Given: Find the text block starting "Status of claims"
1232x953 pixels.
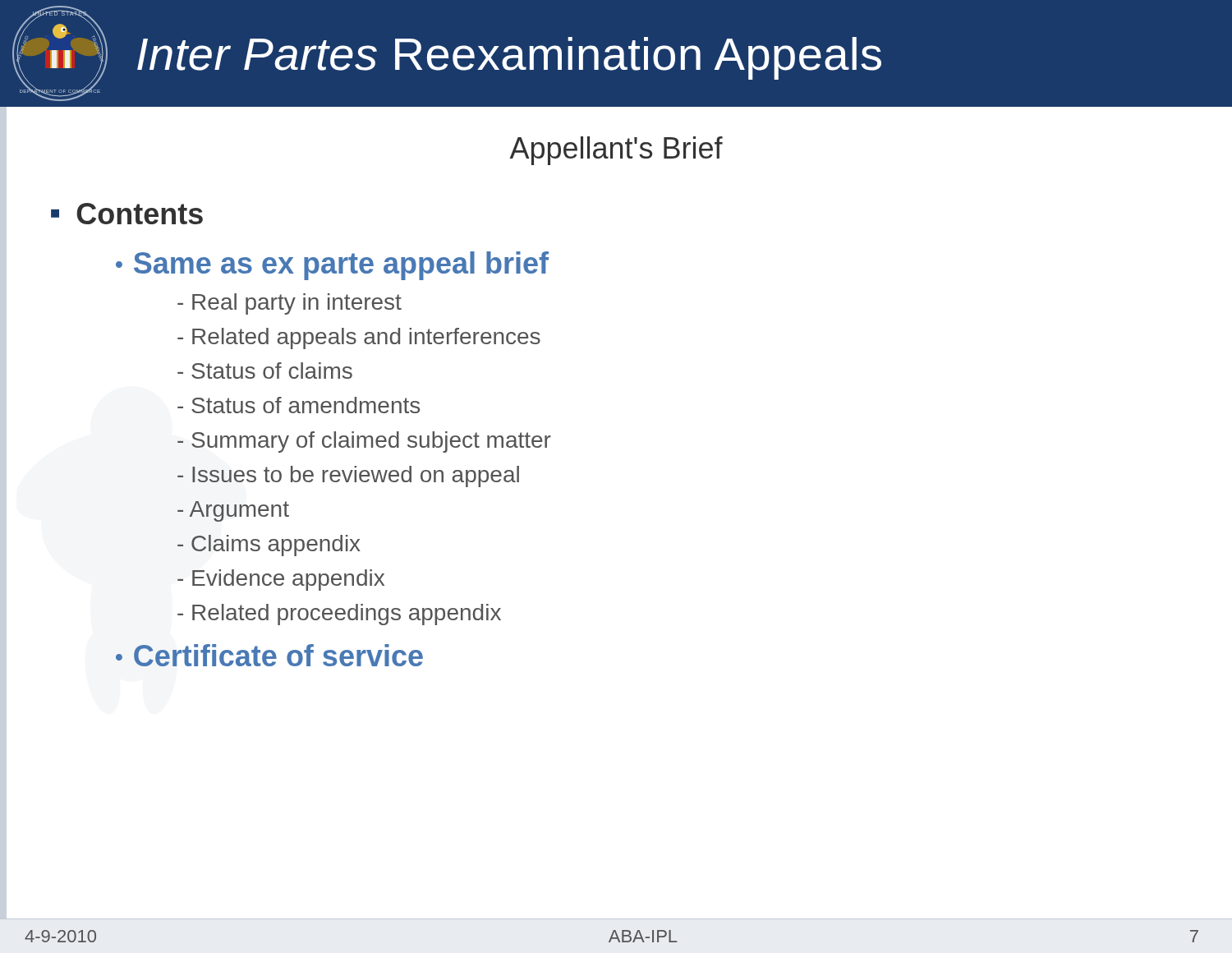Looking at the screenshot, I should [x=265, y=371].
